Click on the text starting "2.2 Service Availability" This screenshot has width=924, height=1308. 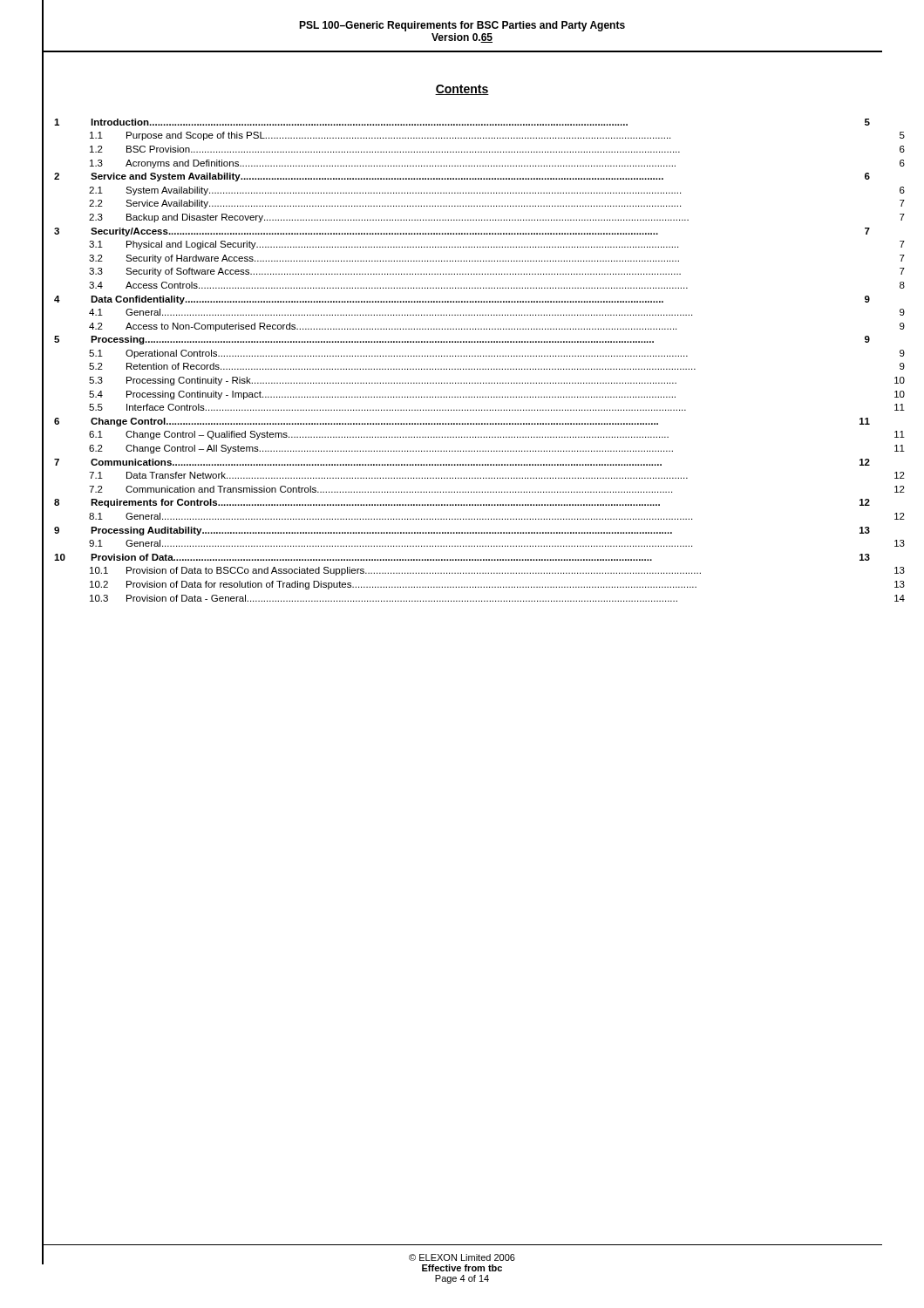pos(497,204)
